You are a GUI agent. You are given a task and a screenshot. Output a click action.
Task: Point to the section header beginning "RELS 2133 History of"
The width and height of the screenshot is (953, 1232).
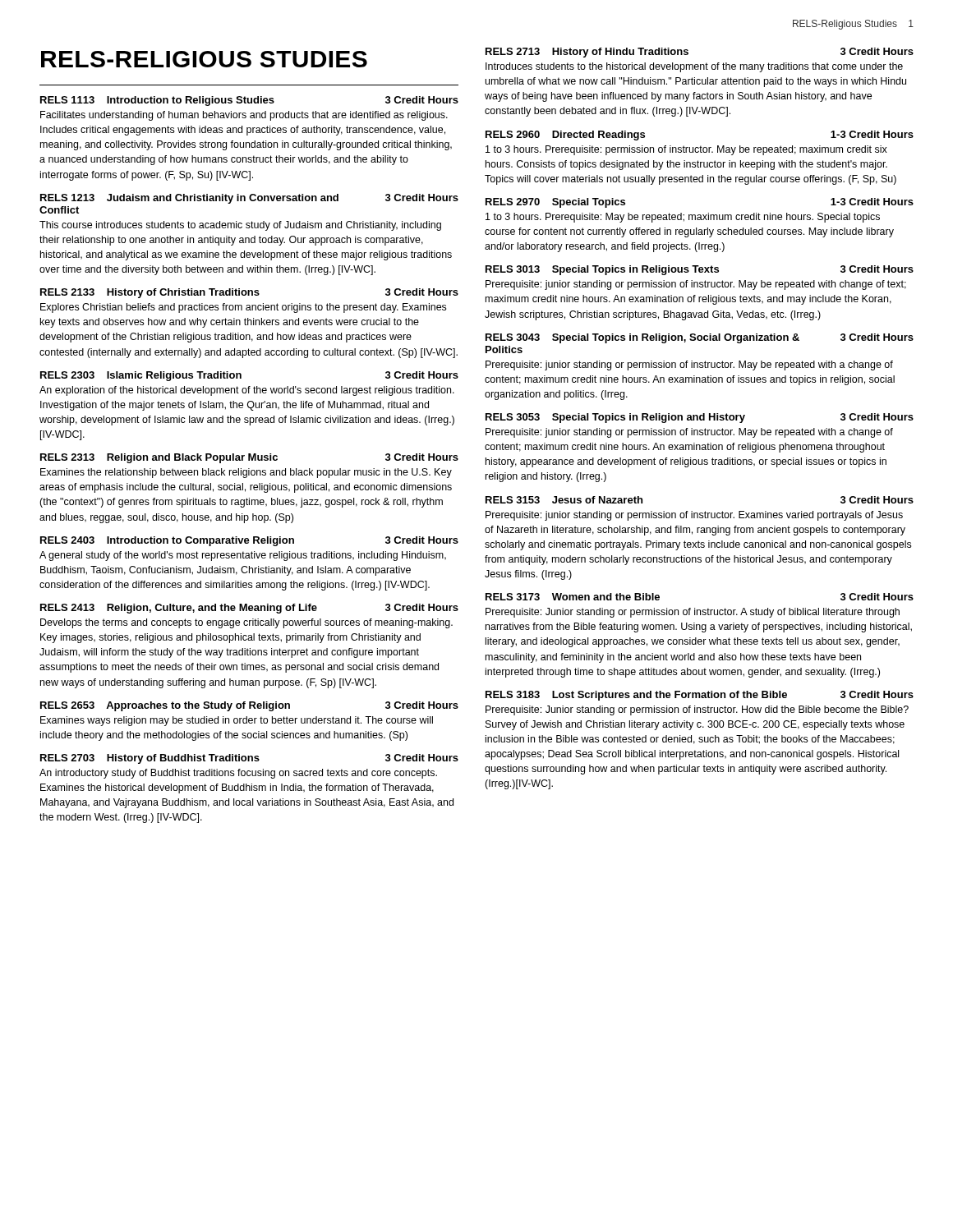point(249,323)
